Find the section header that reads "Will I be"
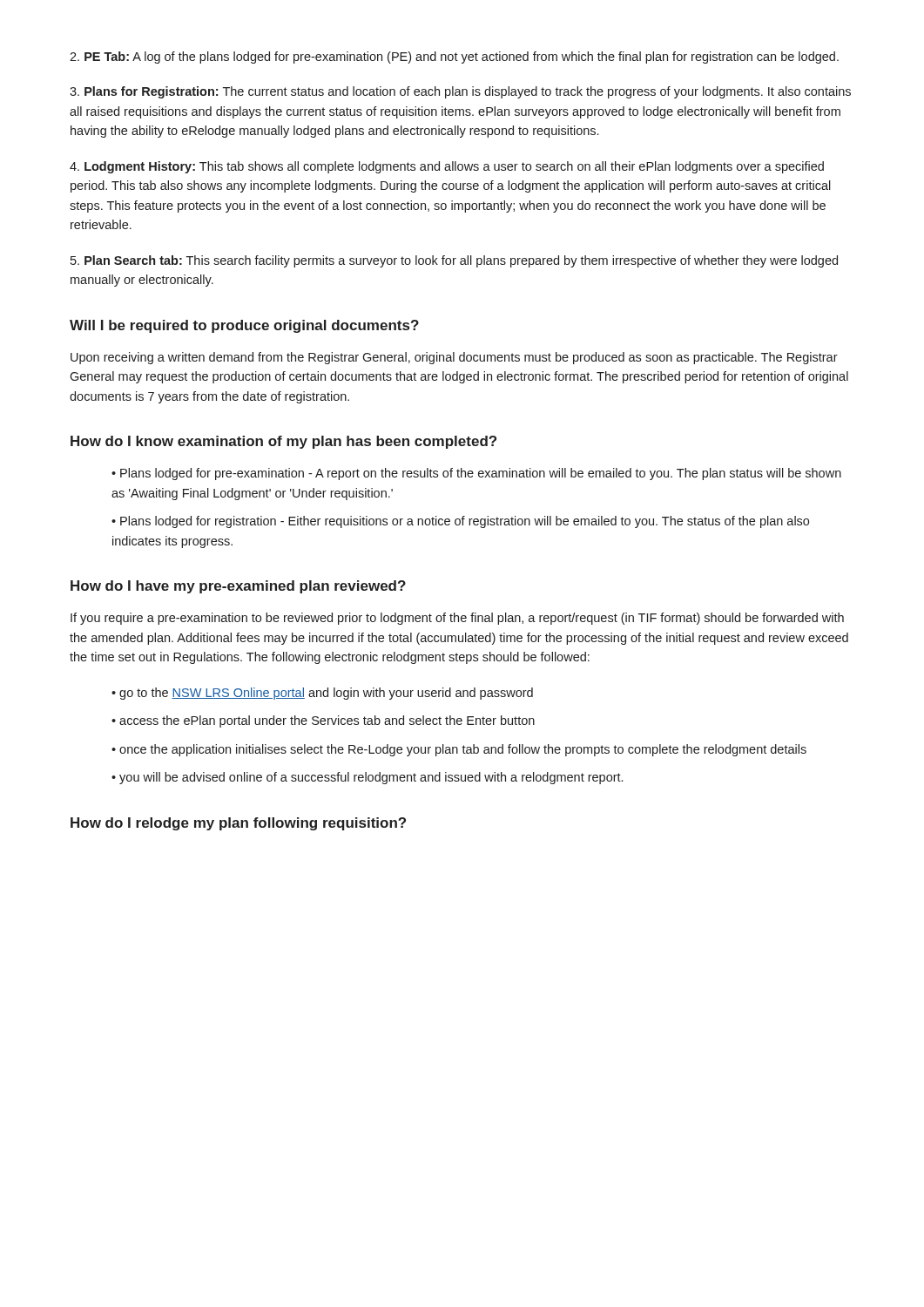 click(244, 325)
